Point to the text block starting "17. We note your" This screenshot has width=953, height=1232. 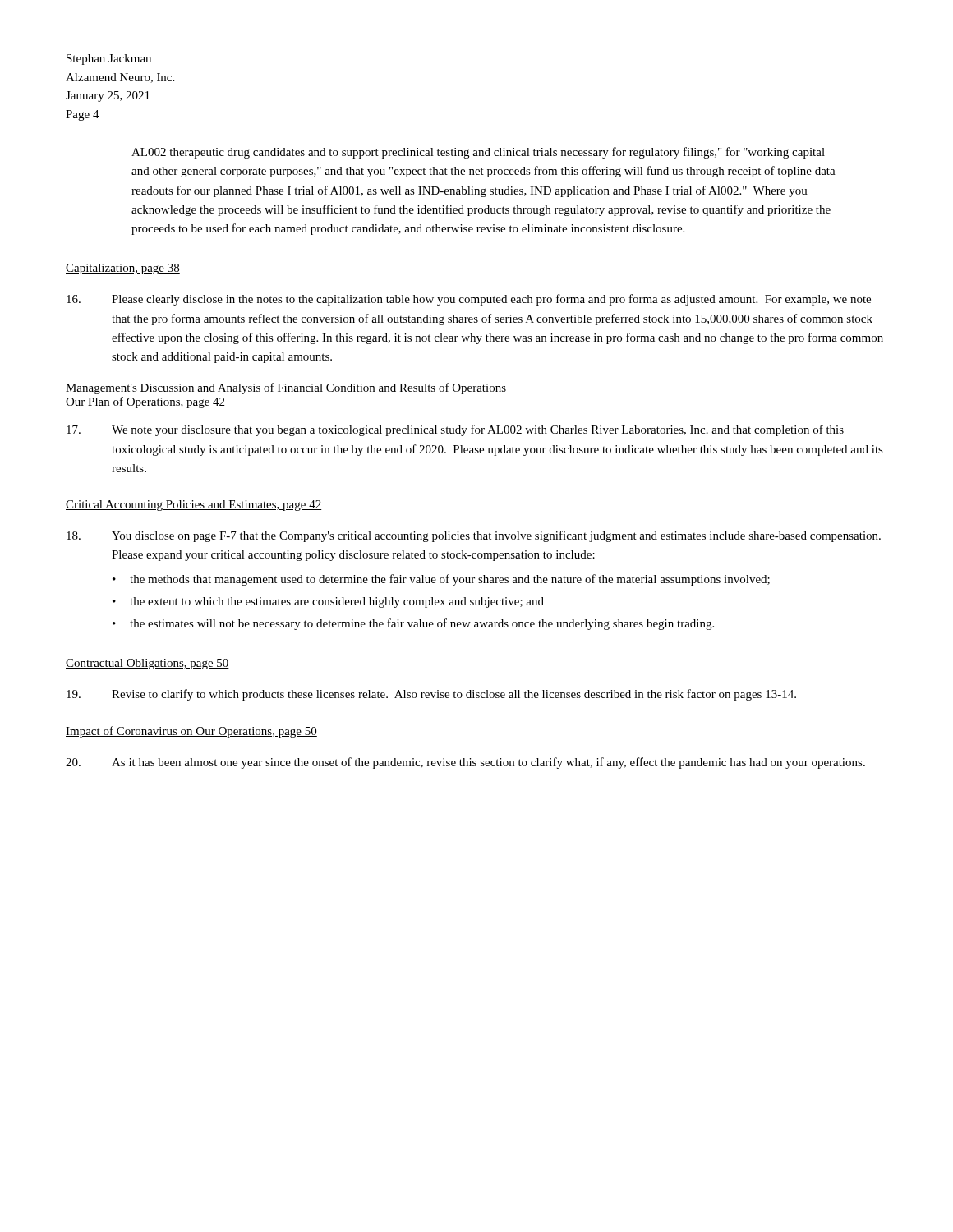click(476, 449)
